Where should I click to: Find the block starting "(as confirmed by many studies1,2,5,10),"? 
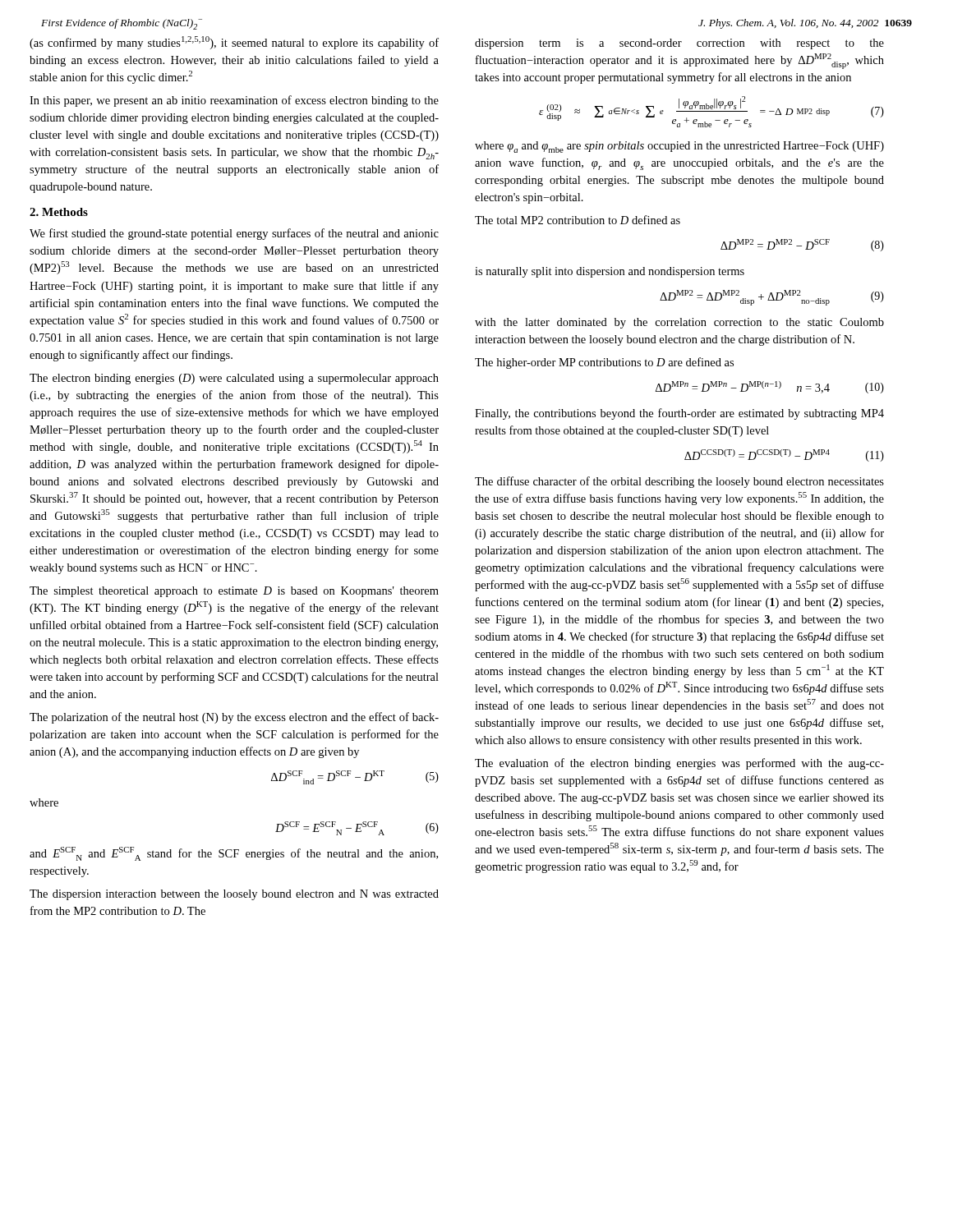234,115
